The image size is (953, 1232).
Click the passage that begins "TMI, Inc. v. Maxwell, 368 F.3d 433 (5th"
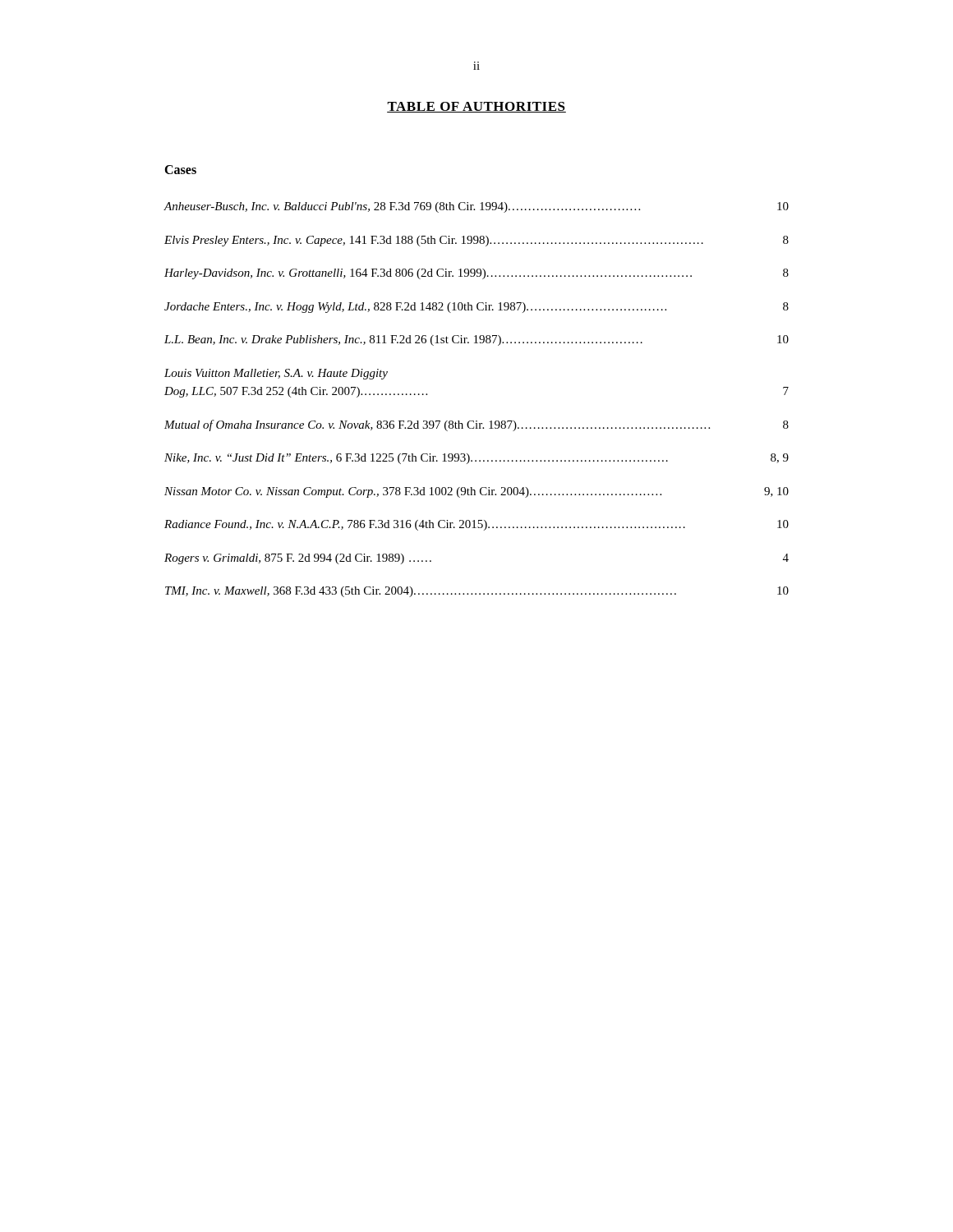coord(476,591)
